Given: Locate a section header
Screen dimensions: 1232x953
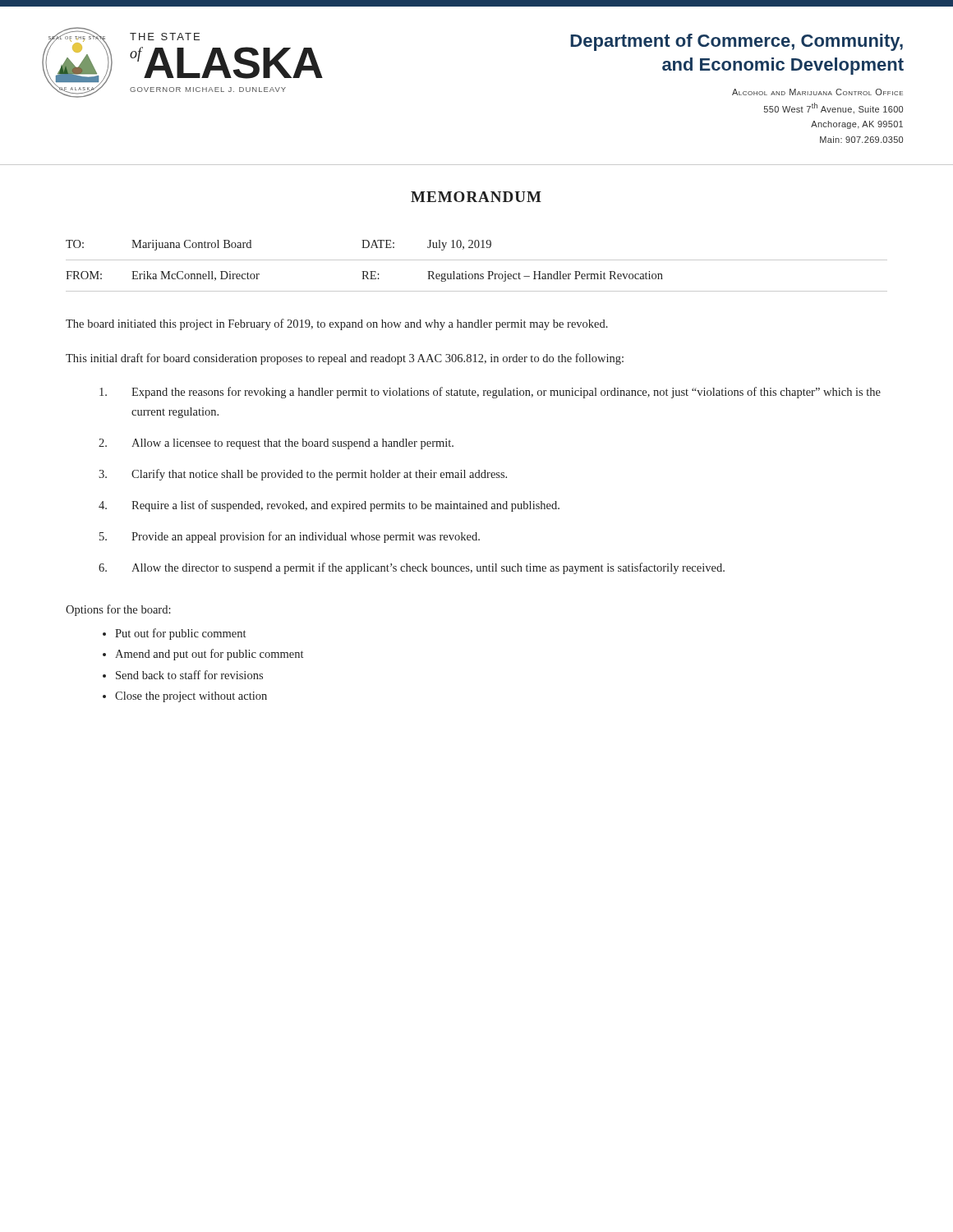Looking at the screenshot, I should [476, 196].
